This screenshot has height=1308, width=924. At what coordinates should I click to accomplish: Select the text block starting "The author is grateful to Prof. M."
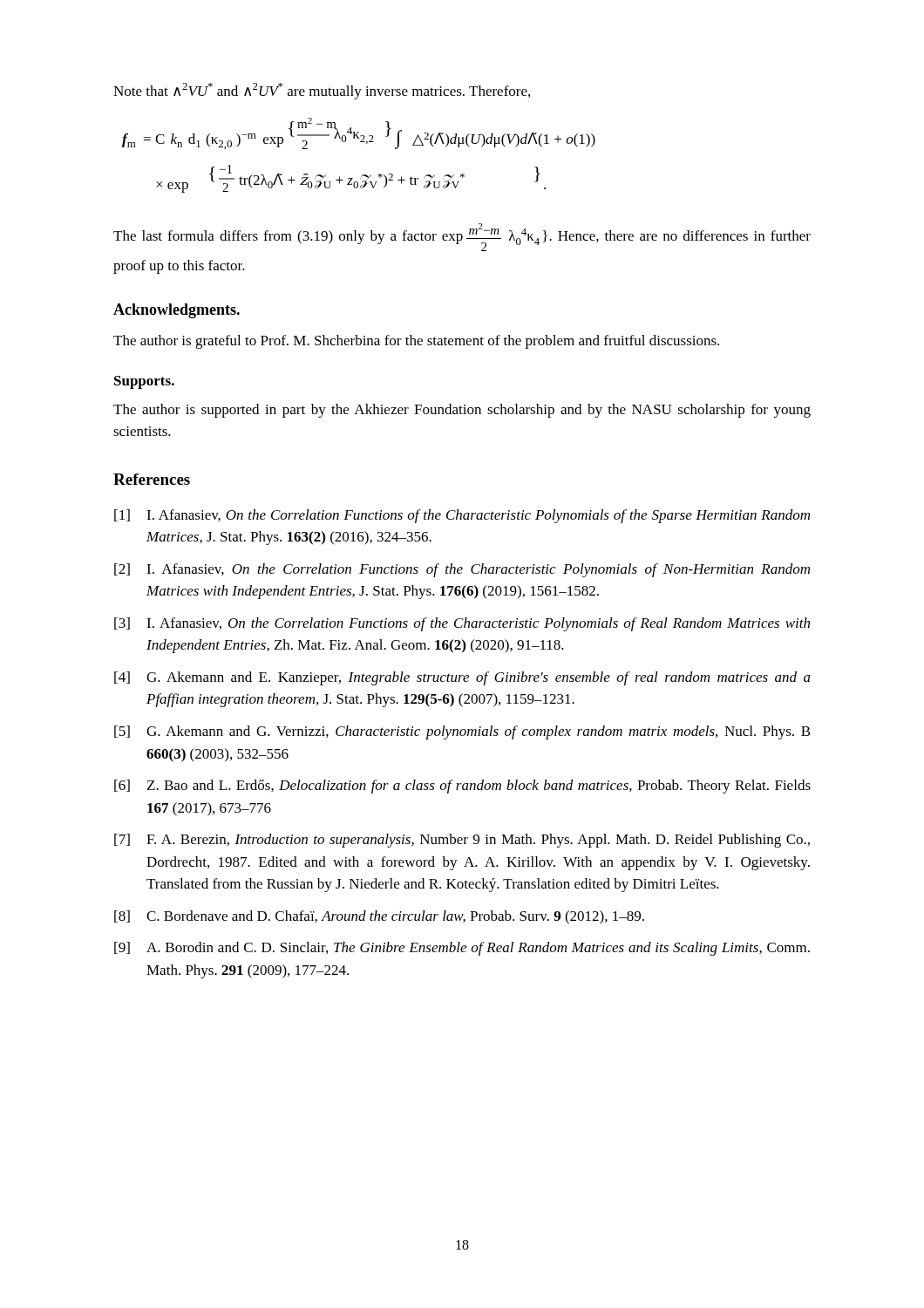[x=462, y=341]
